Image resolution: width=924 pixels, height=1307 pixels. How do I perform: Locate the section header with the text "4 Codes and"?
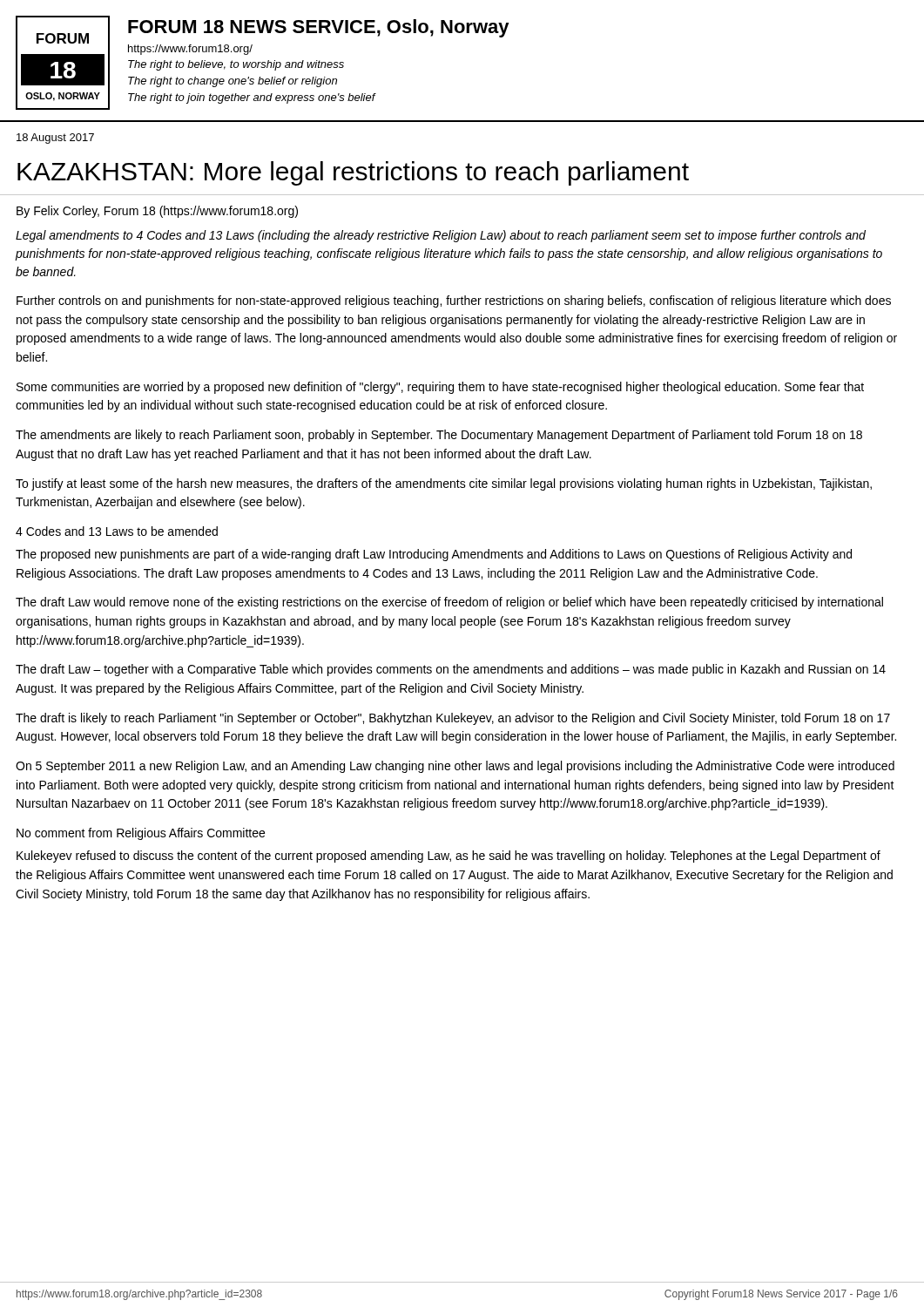tap(117, 531)
